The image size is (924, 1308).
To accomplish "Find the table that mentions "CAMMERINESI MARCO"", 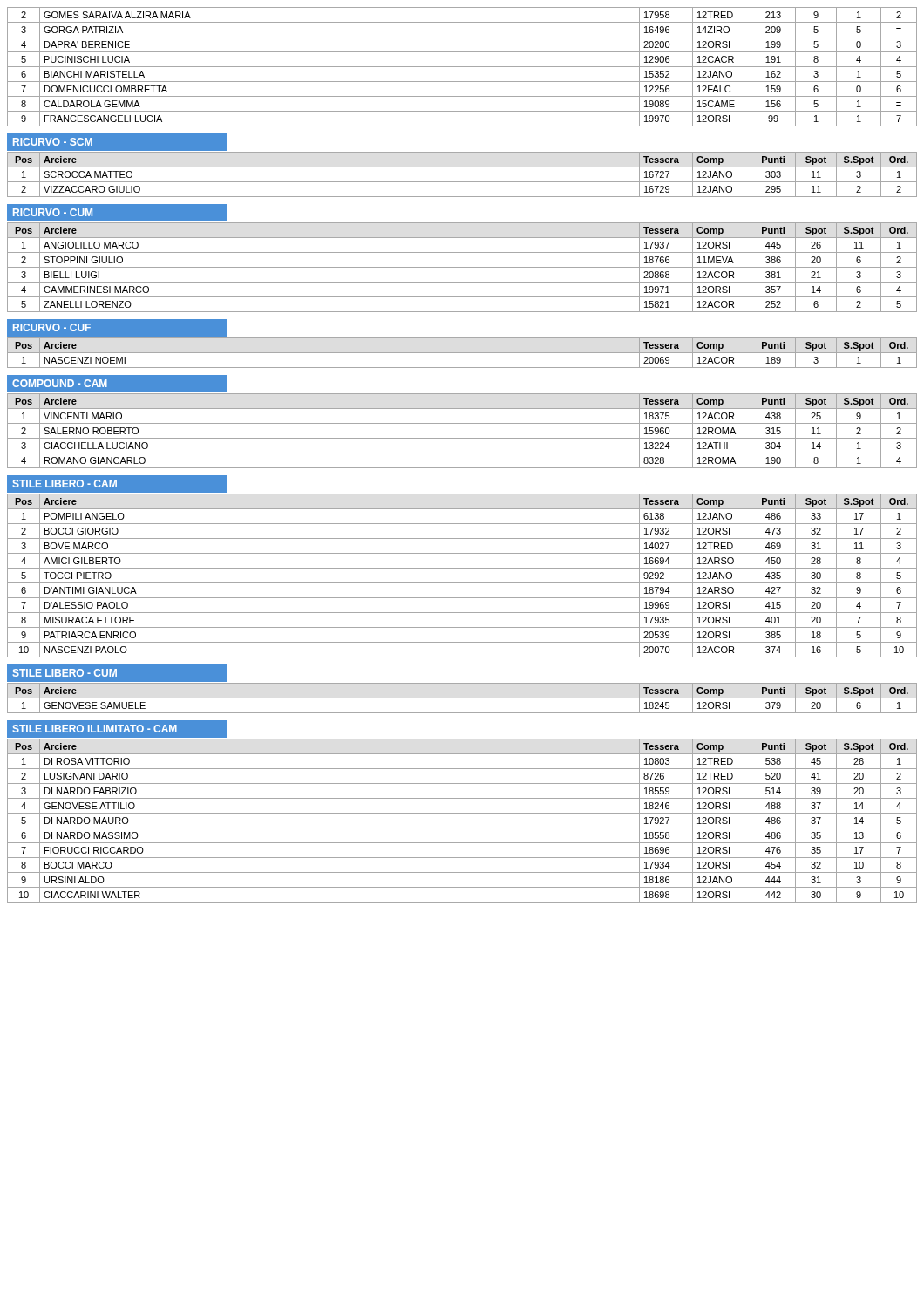I will pyautogui.click(x=462, y=267).
